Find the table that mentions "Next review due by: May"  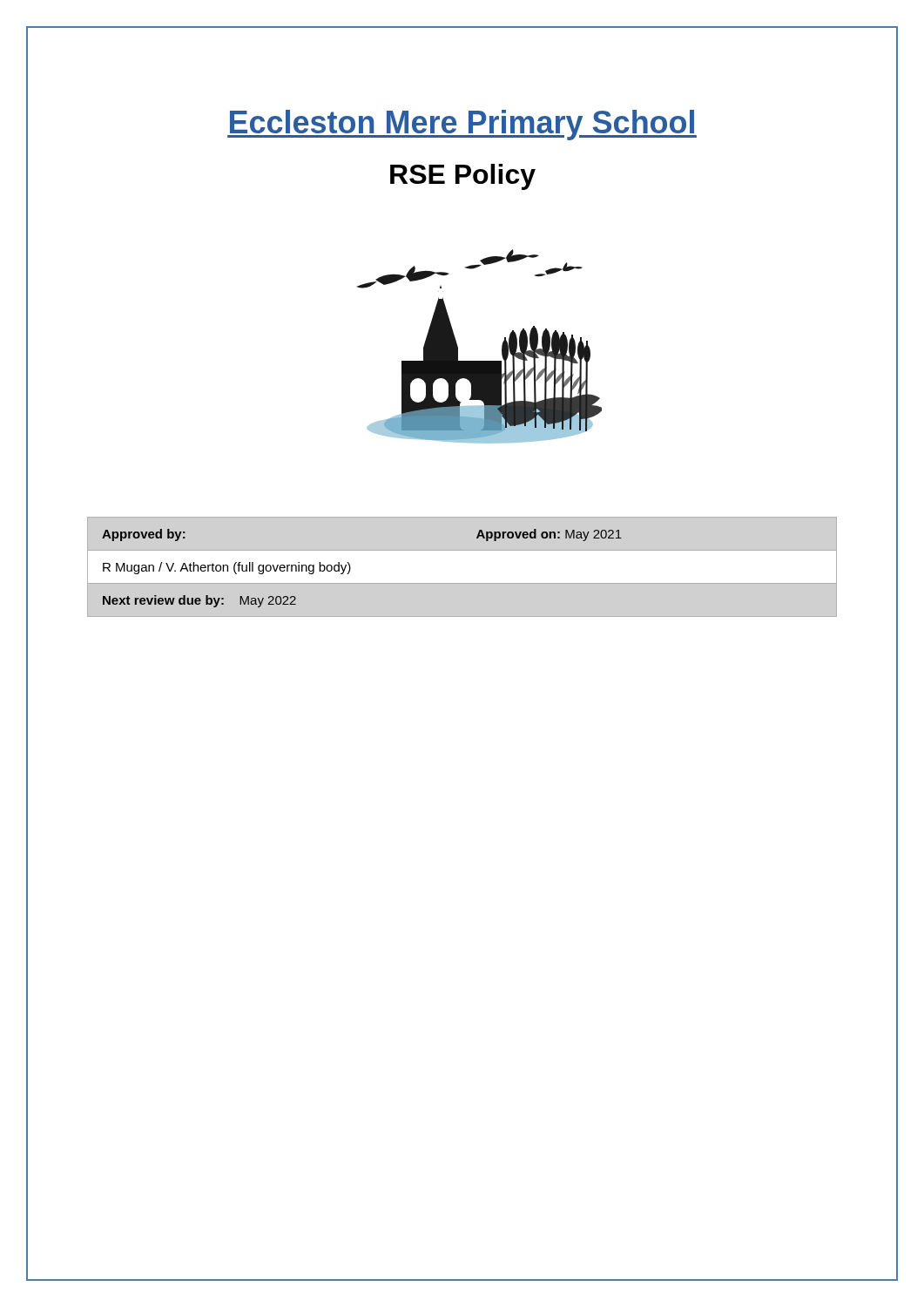point(462,567)
